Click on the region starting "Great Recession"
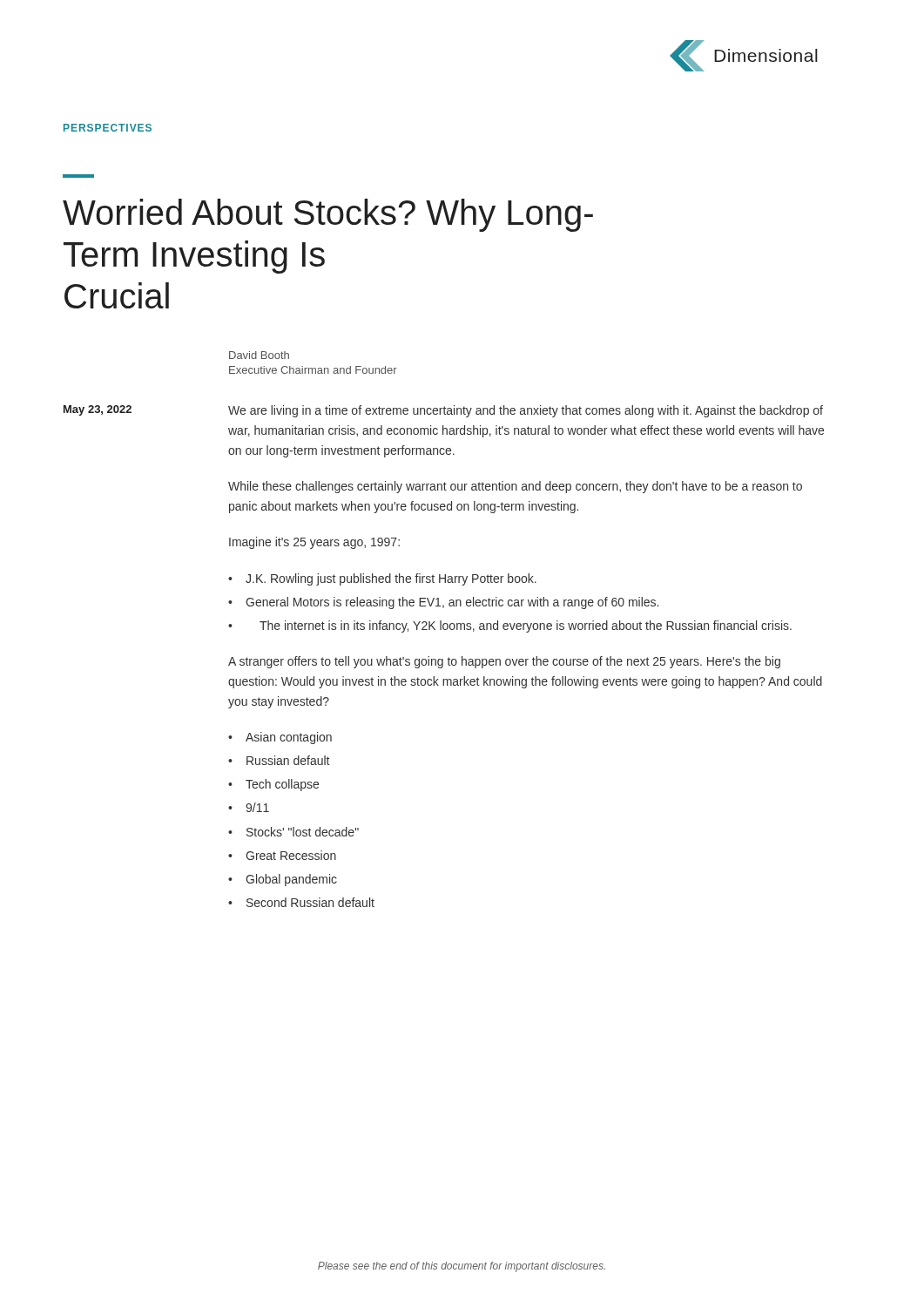Viewport: 924px width, 1307px height. coord(291,855)
